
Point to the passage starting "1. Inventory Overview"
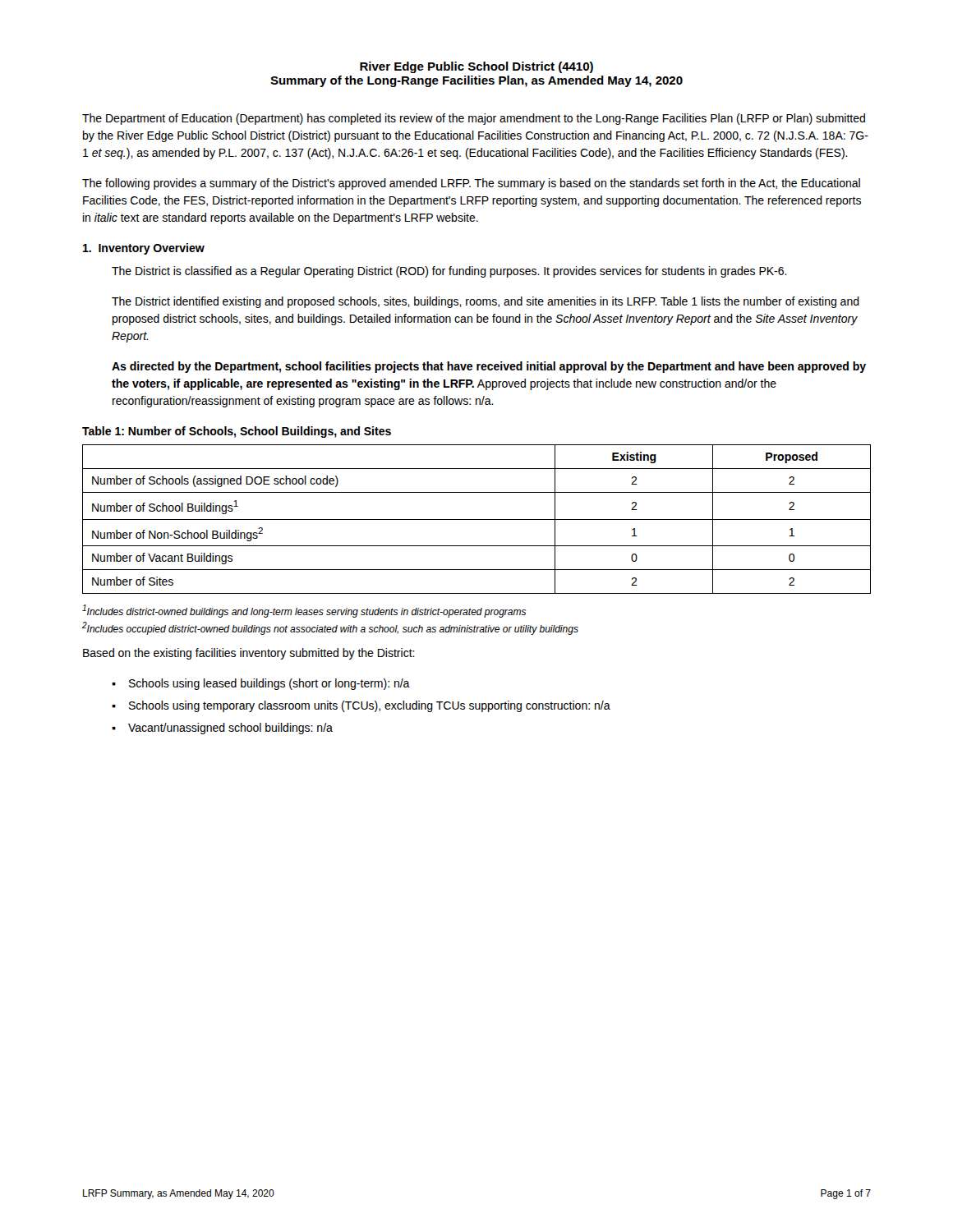coord(143,248)
